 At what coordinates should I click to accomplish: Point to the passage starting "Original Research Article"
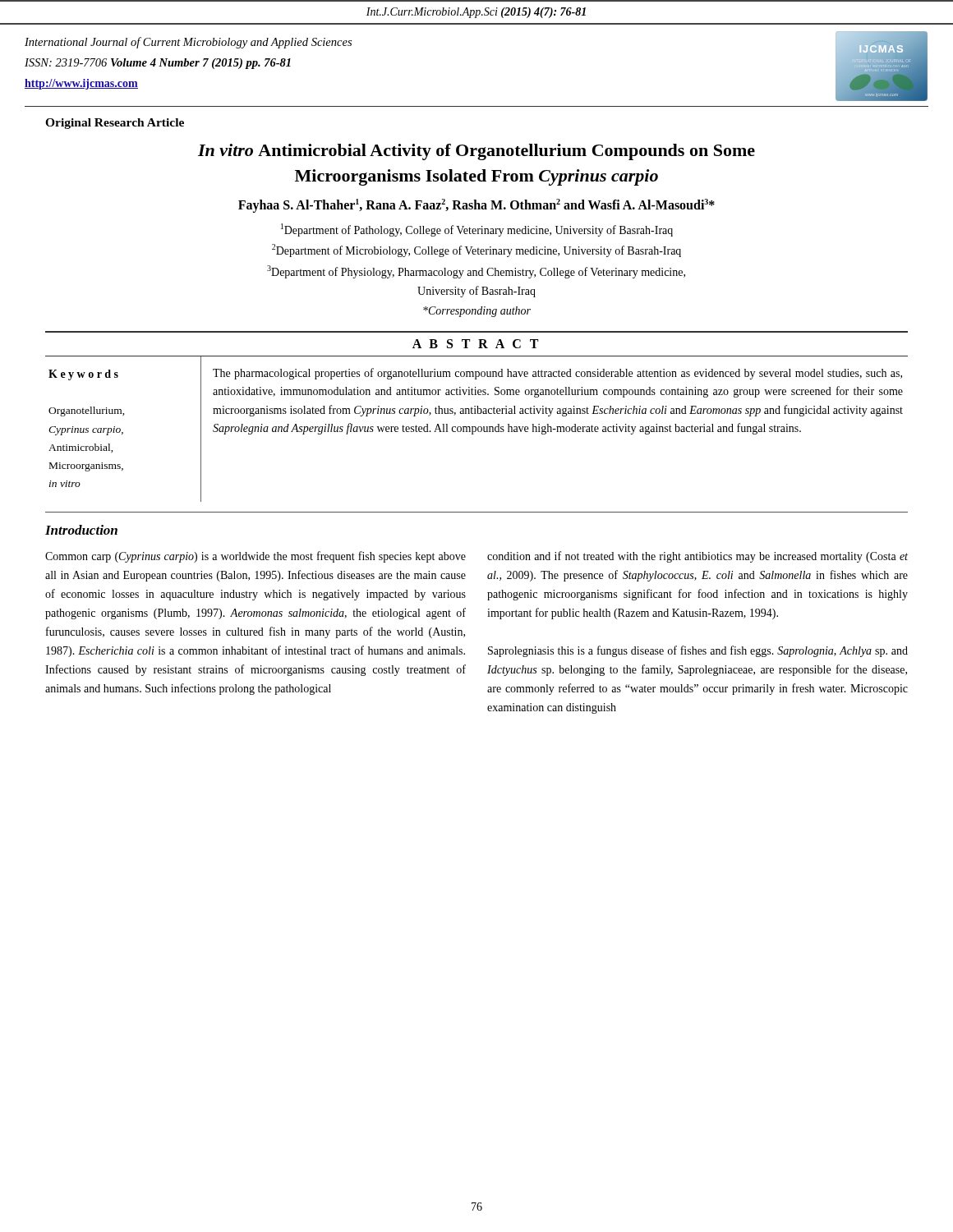115,122
